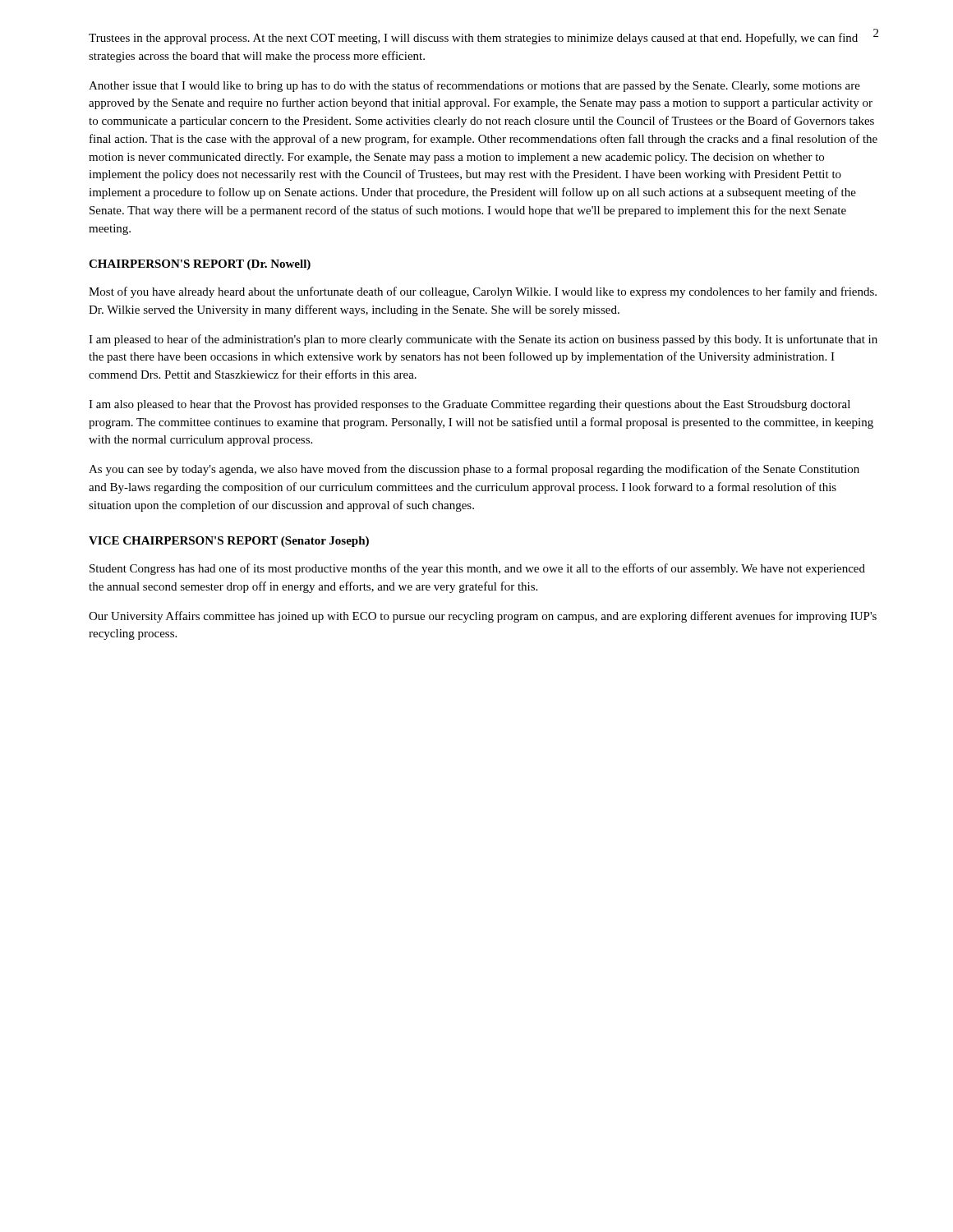953x1232 pixels.
Task: Navigate to the block starting "I am pleased to hear of"
Action: coord(483,357)
